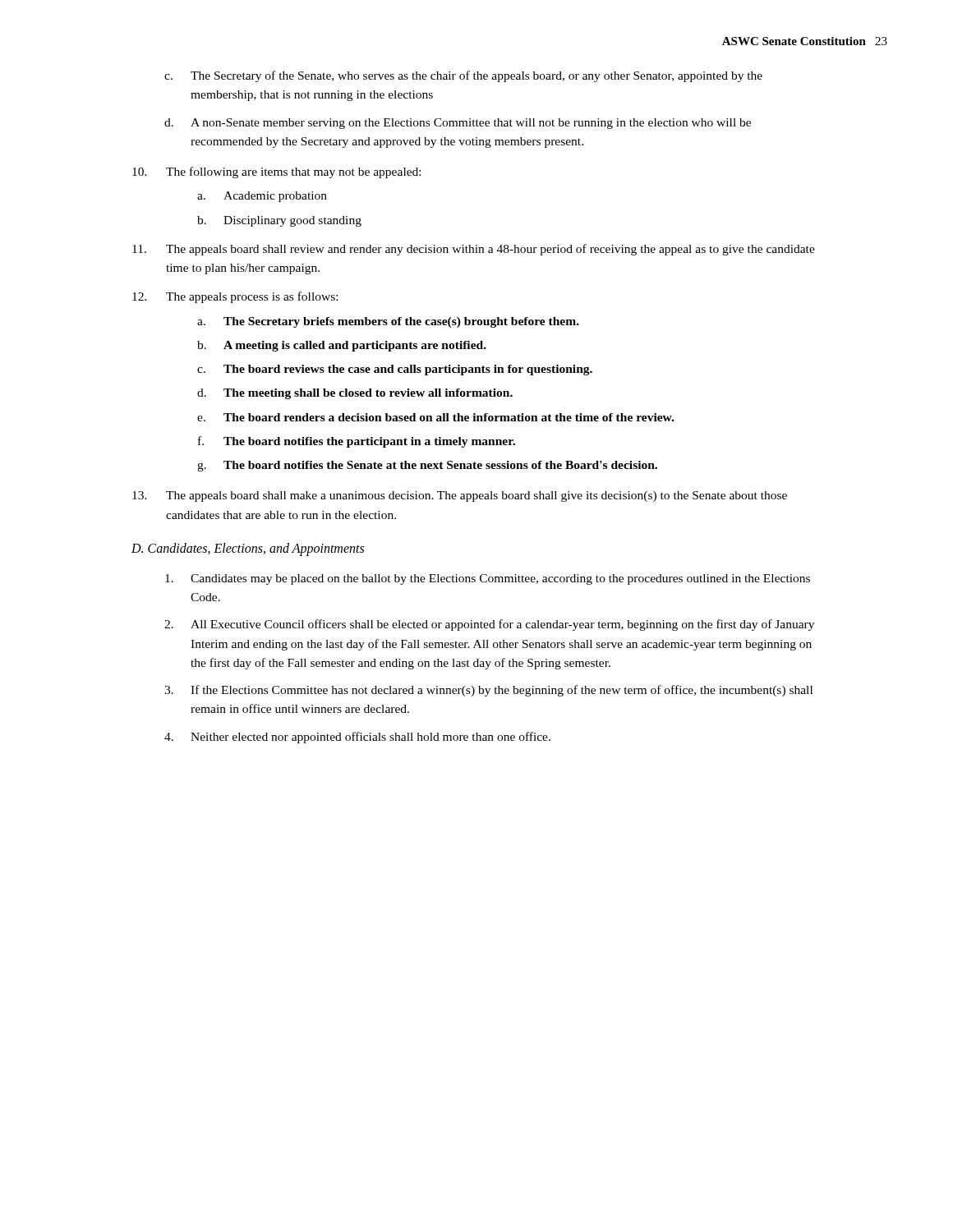Find the region starting "13. The appeals"

pos(476,505)
